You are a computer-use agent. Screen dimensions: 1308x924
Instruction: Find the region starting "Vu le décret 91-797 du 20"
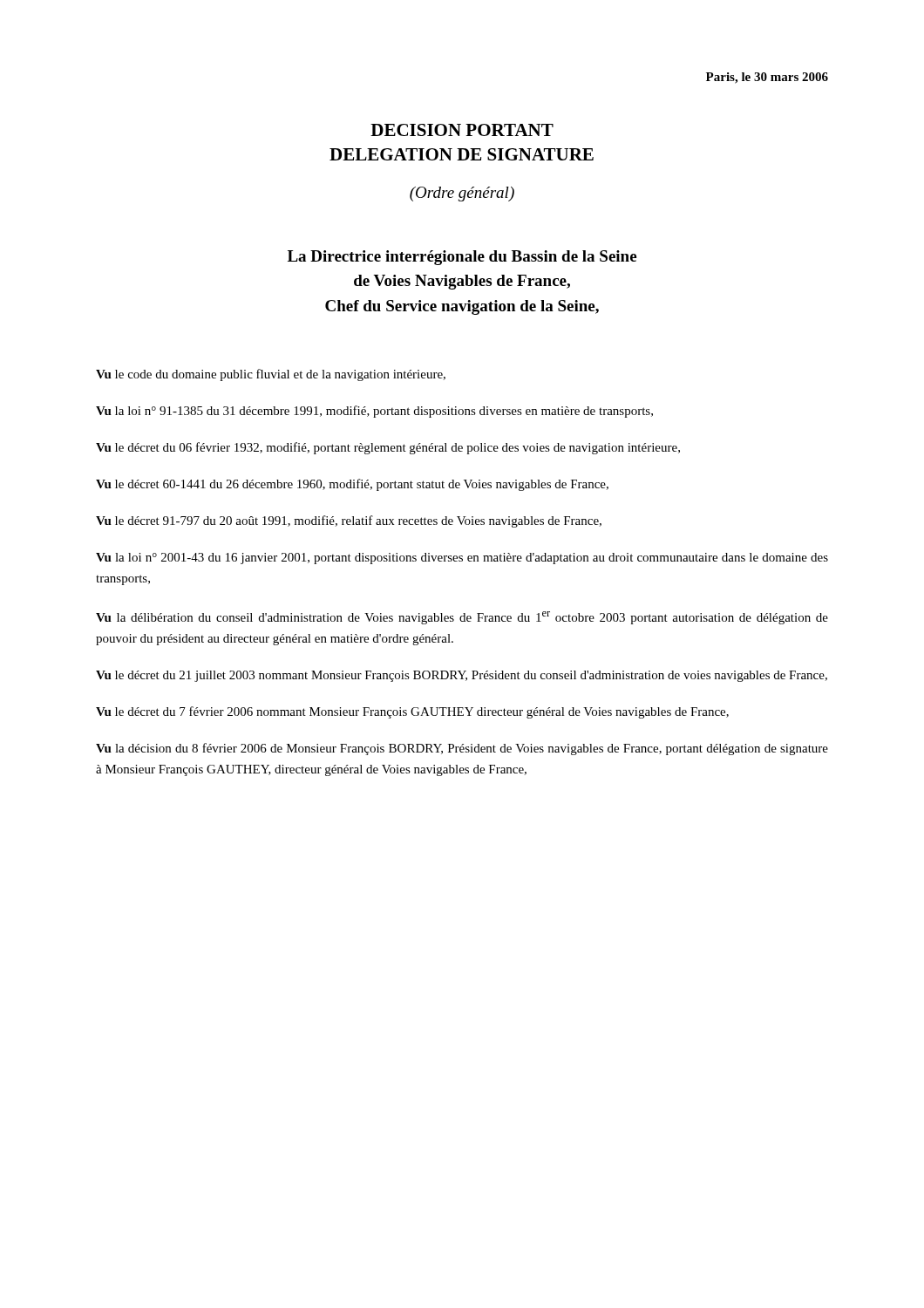pyautogui.click(x=349, y=521)
